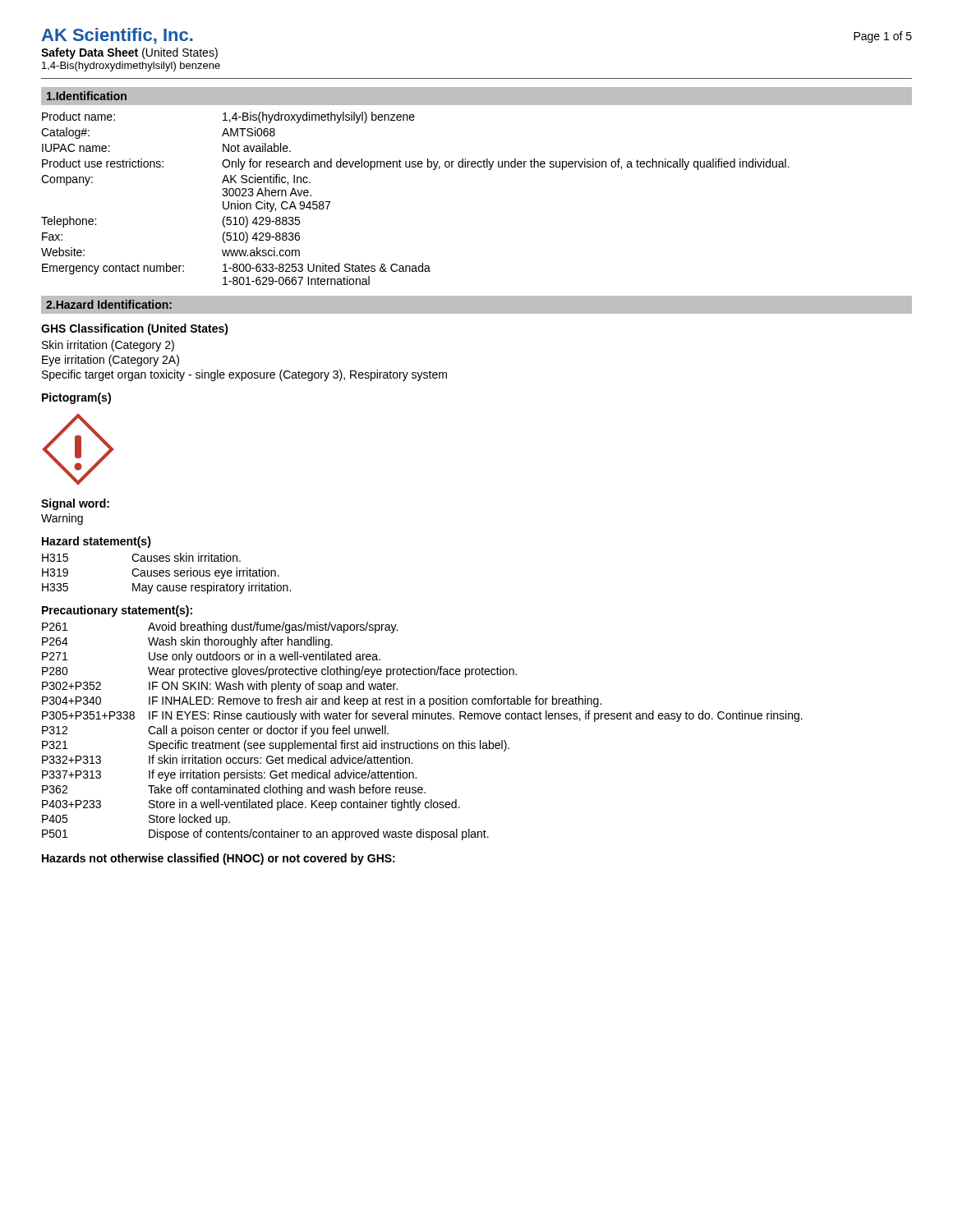Find "Signal word: Warning" on this page
Viewport: 953px width, 1232px height.
point(75,504)
